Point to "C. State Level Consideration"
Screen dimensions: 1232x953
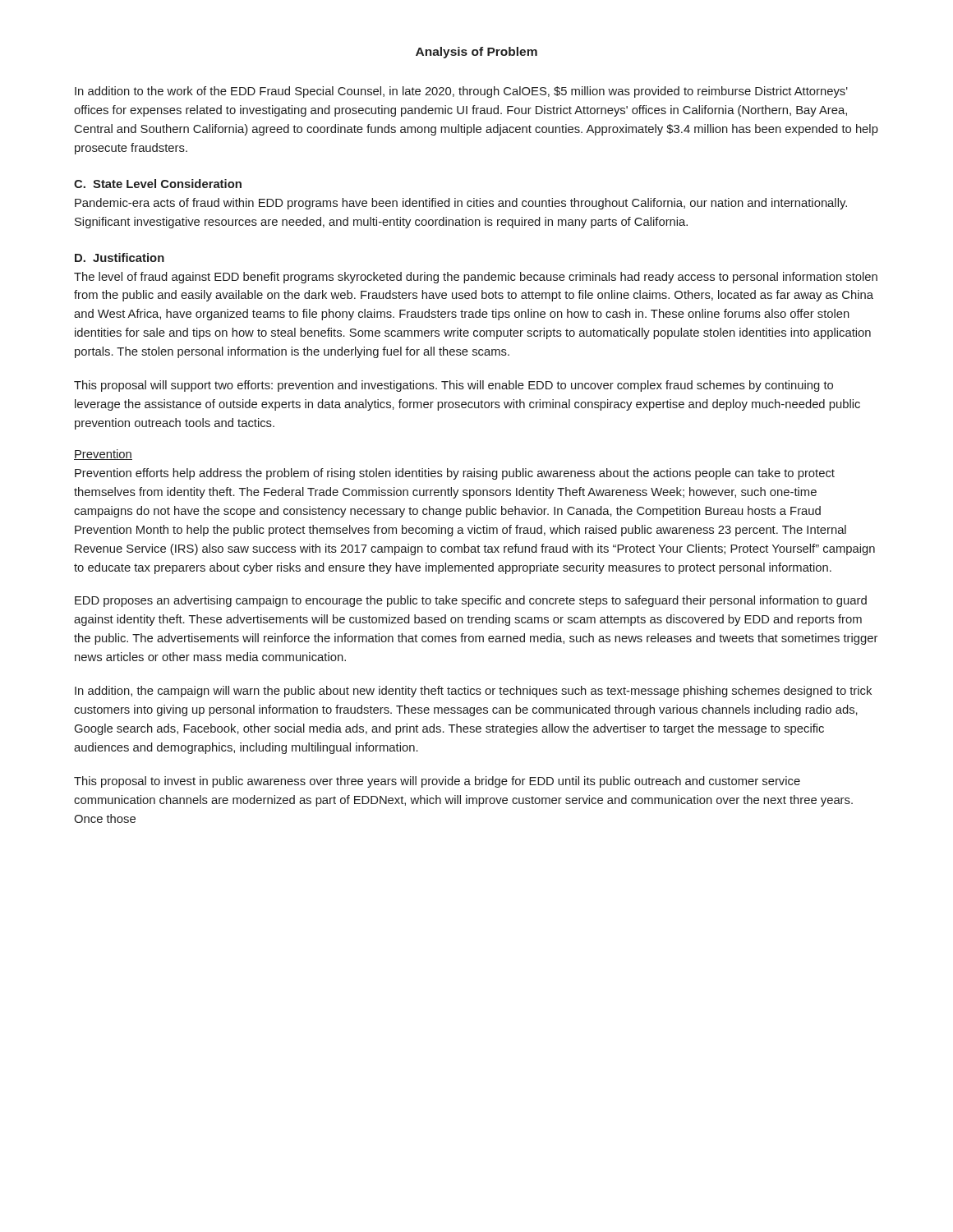click(x=158, y=184)
